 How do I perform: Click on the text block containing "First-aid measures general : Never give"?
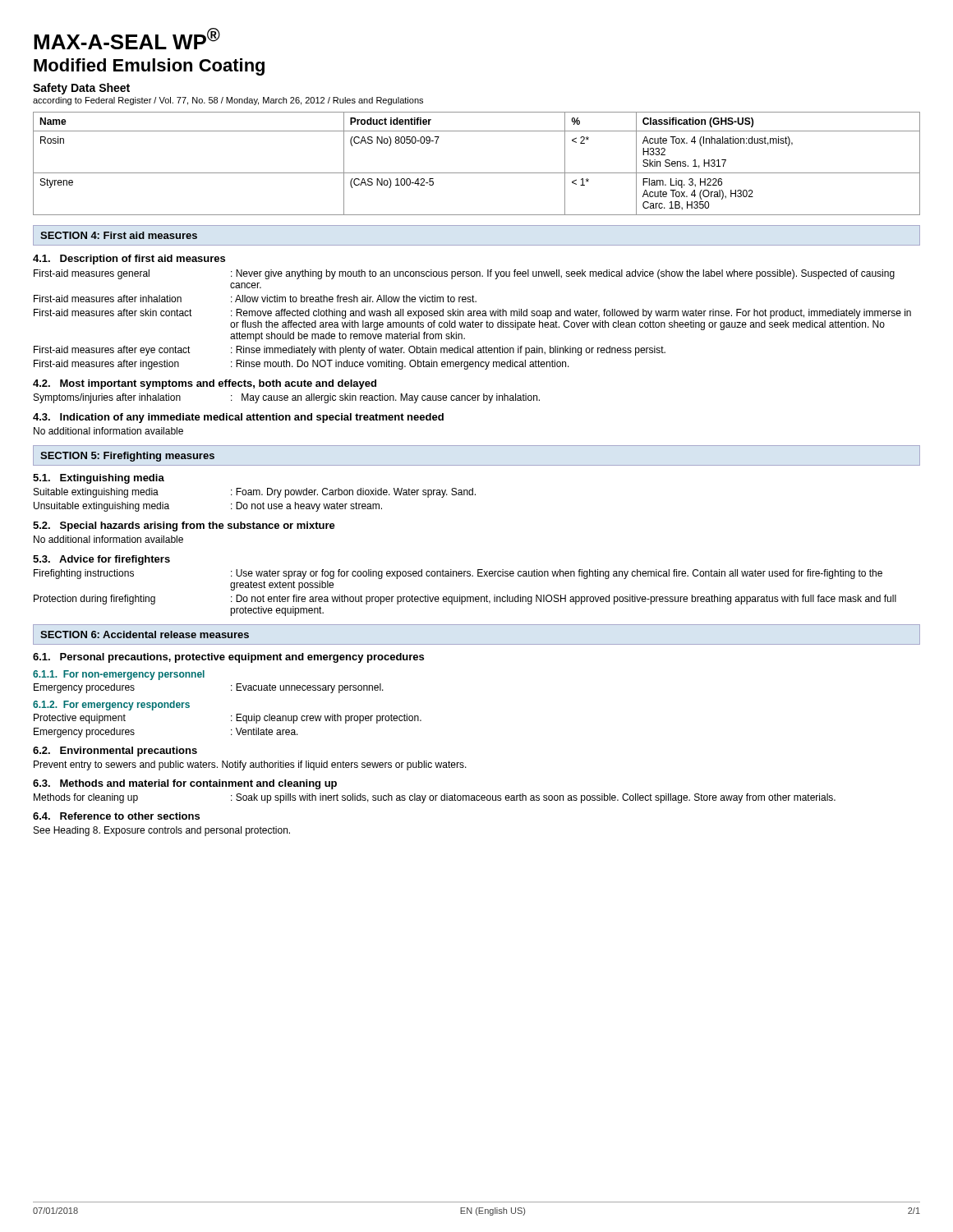(476, 279)
